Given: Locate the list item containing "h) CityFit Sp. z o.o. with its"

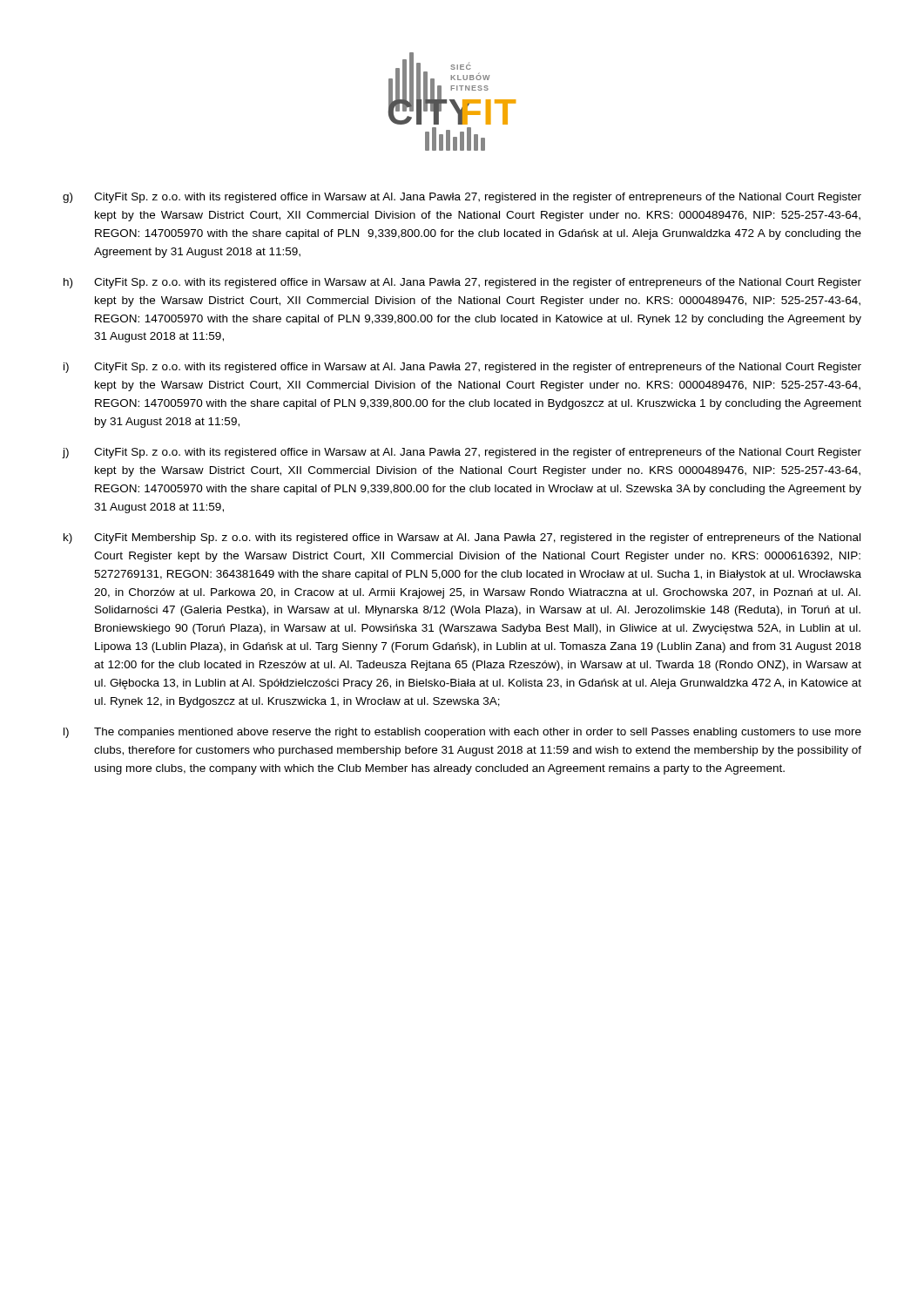Looking at the screenshot, I should click(x=462, y=310).
